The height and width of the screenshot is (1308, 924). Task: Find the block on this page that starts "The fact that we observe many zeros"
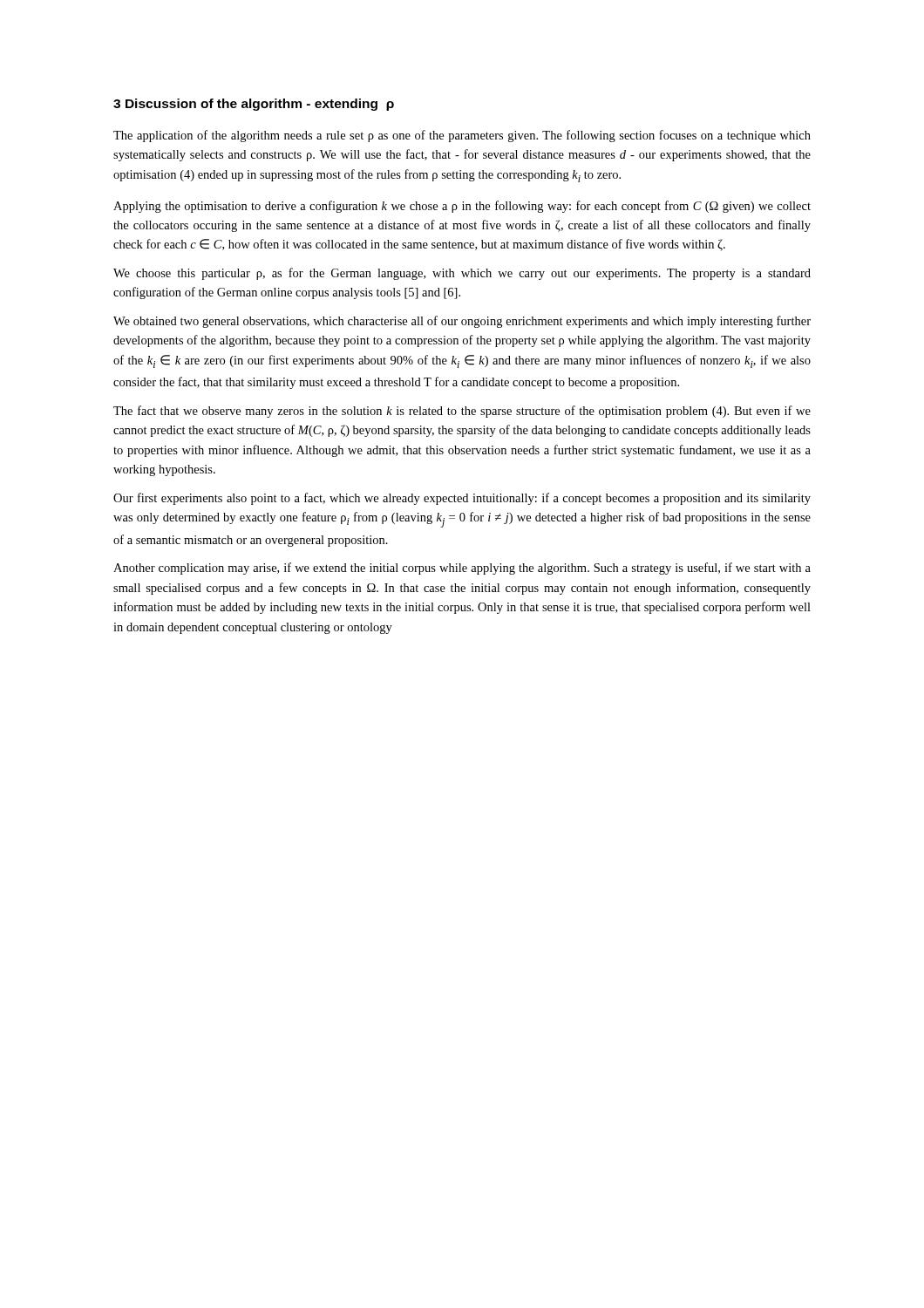click(462, 440)
